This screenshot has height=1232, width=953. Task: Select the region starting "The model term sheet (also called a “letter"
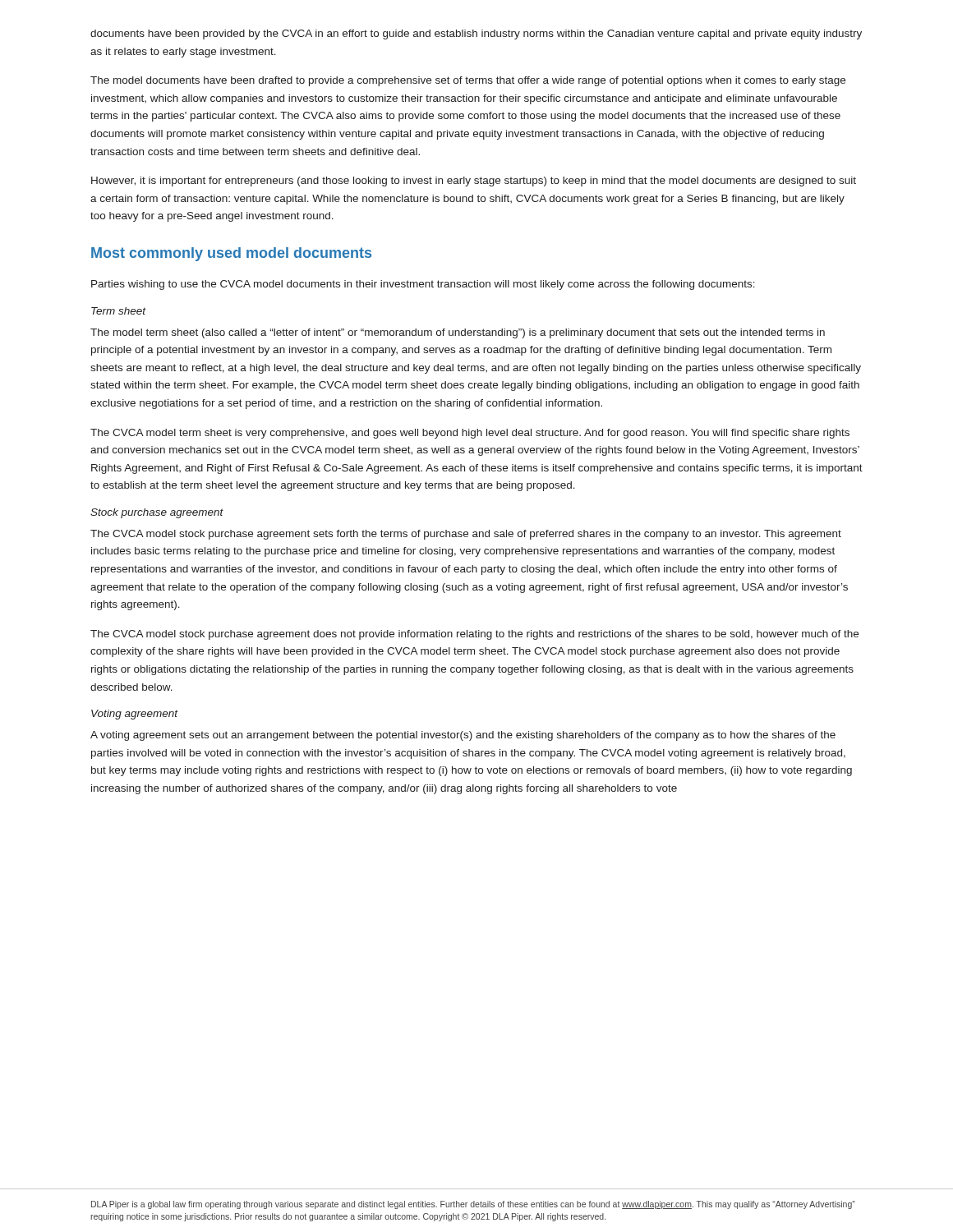[x=476, y=367]
